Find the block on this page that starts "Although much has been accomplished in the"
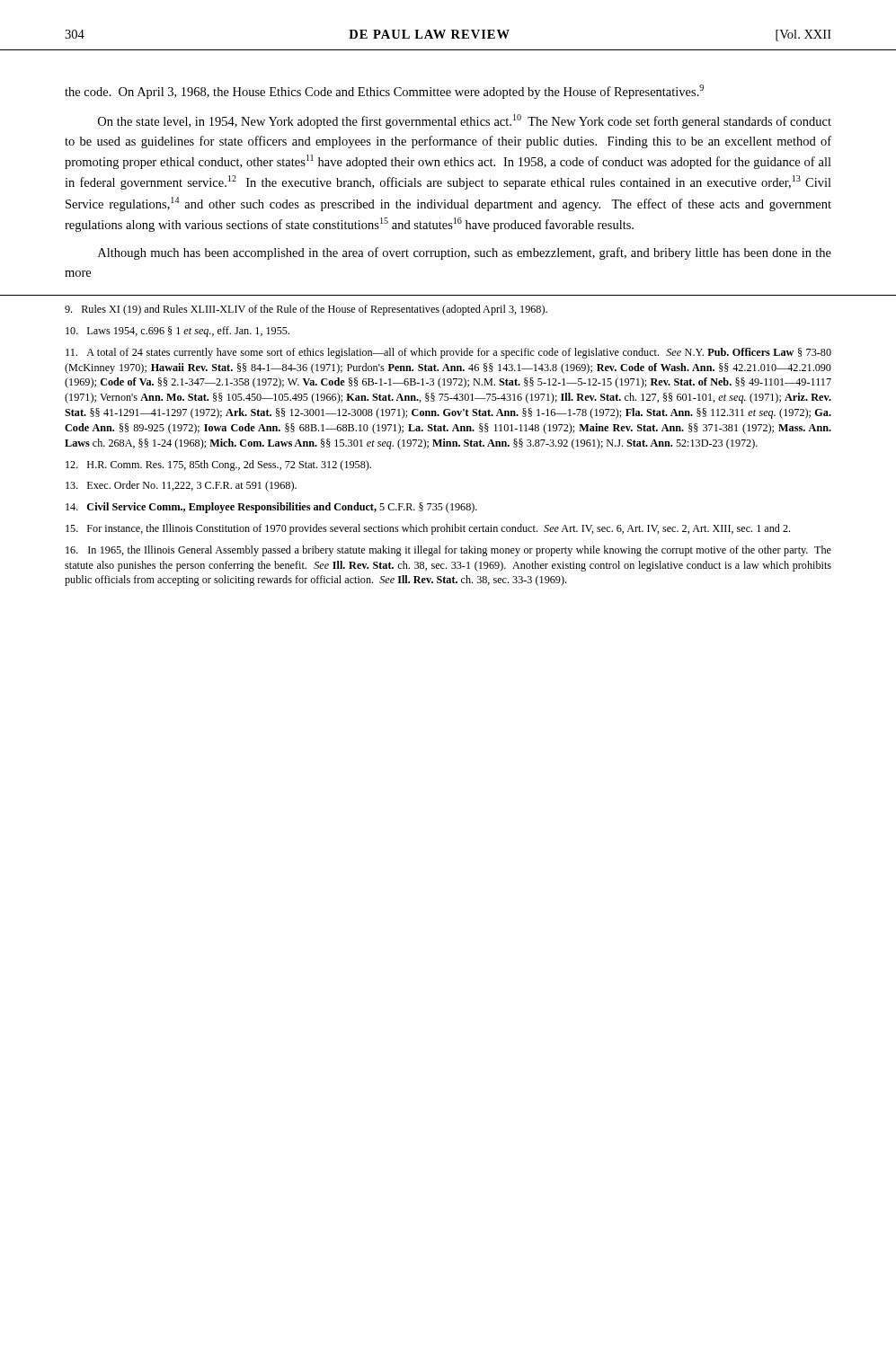 [x=448, y=262]
